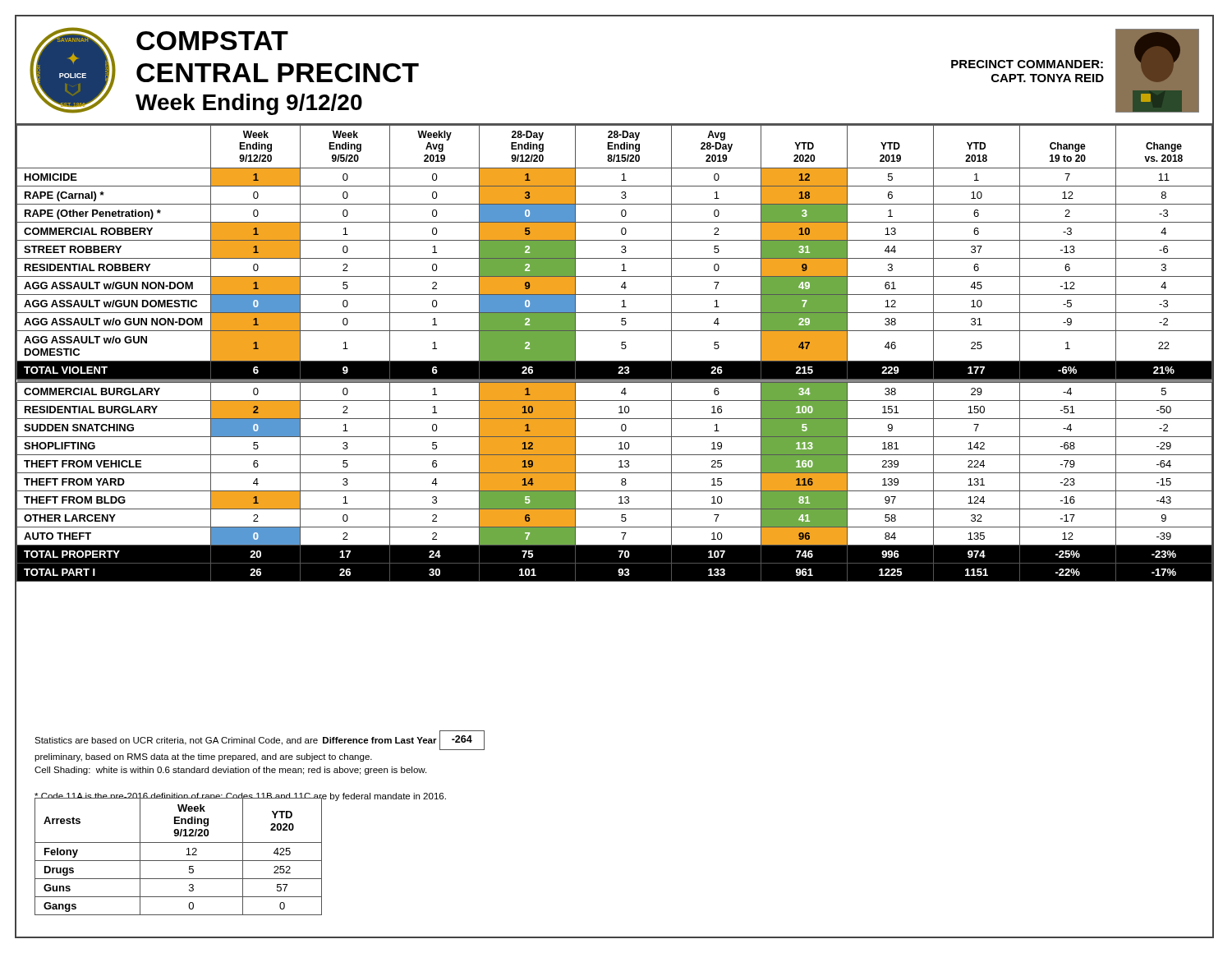Click on the footnote that says "Code 11A is the pre-2016 definition of rape;"
The image size is (1232, 953).
pyautogui.click(x=241, y=796)
